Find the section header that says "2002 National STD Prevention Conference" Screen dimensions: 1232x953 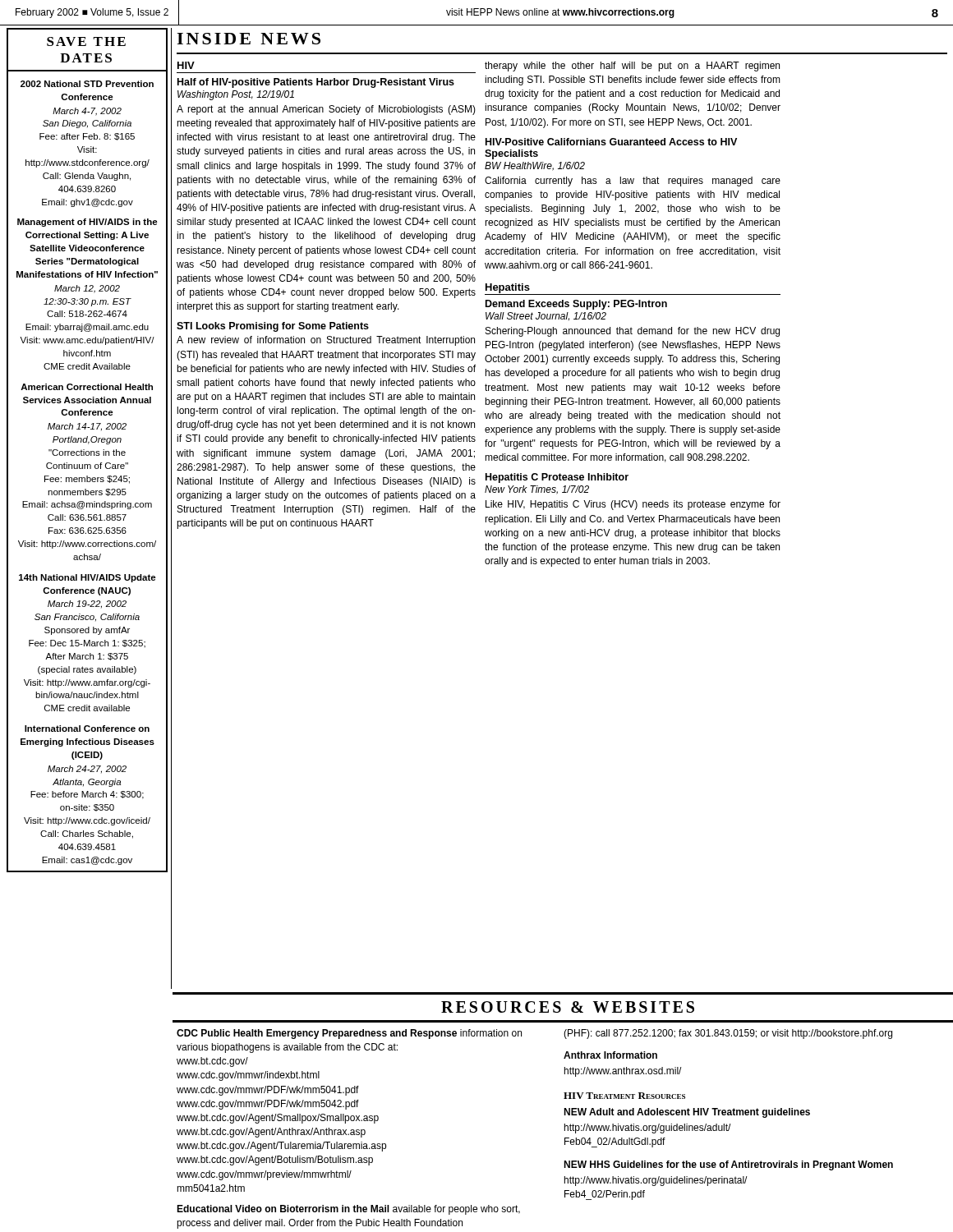87,90
